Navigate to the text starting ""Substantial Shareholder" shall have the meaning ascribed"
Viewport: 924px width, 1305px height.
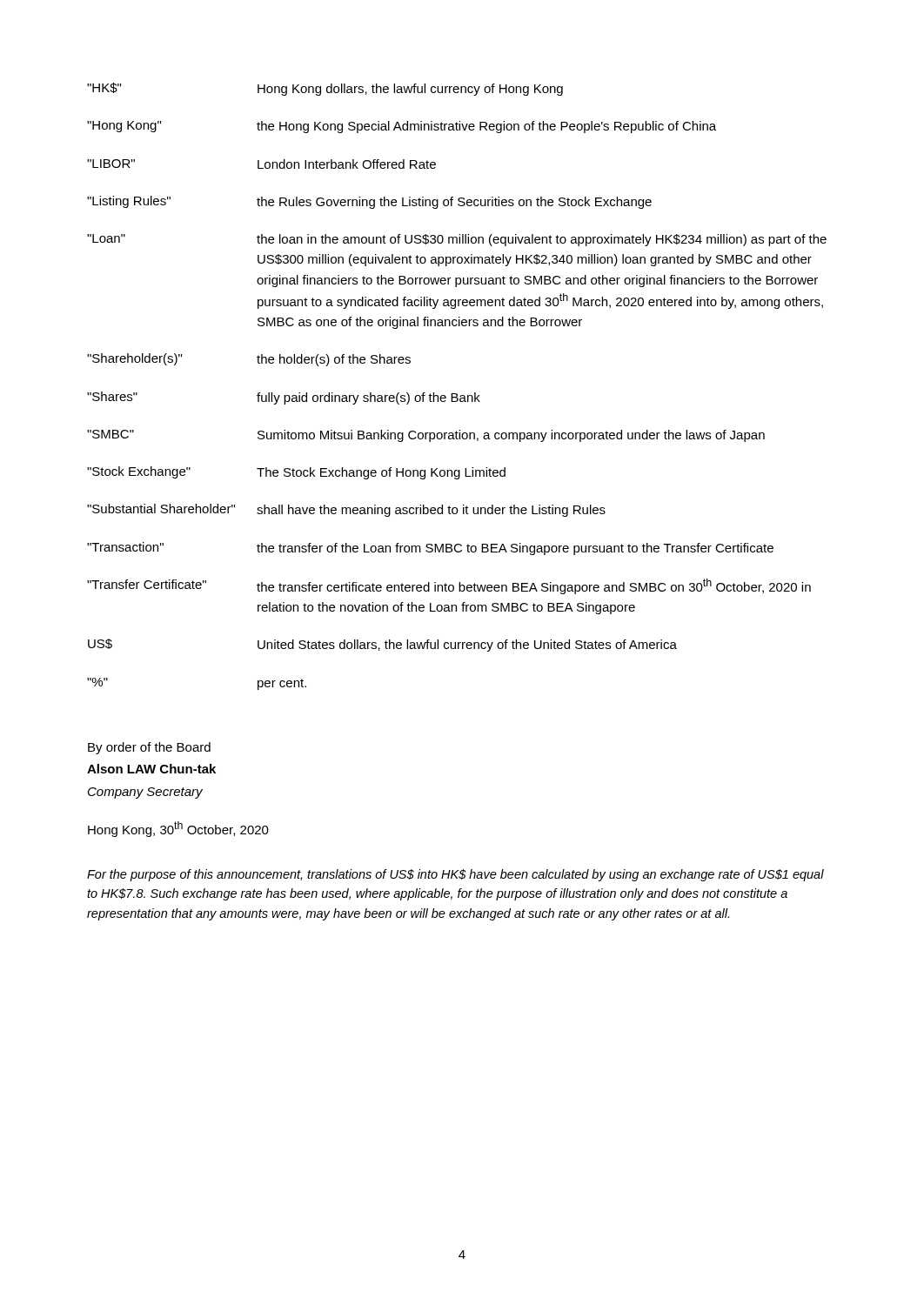click(x=462, y=510)
